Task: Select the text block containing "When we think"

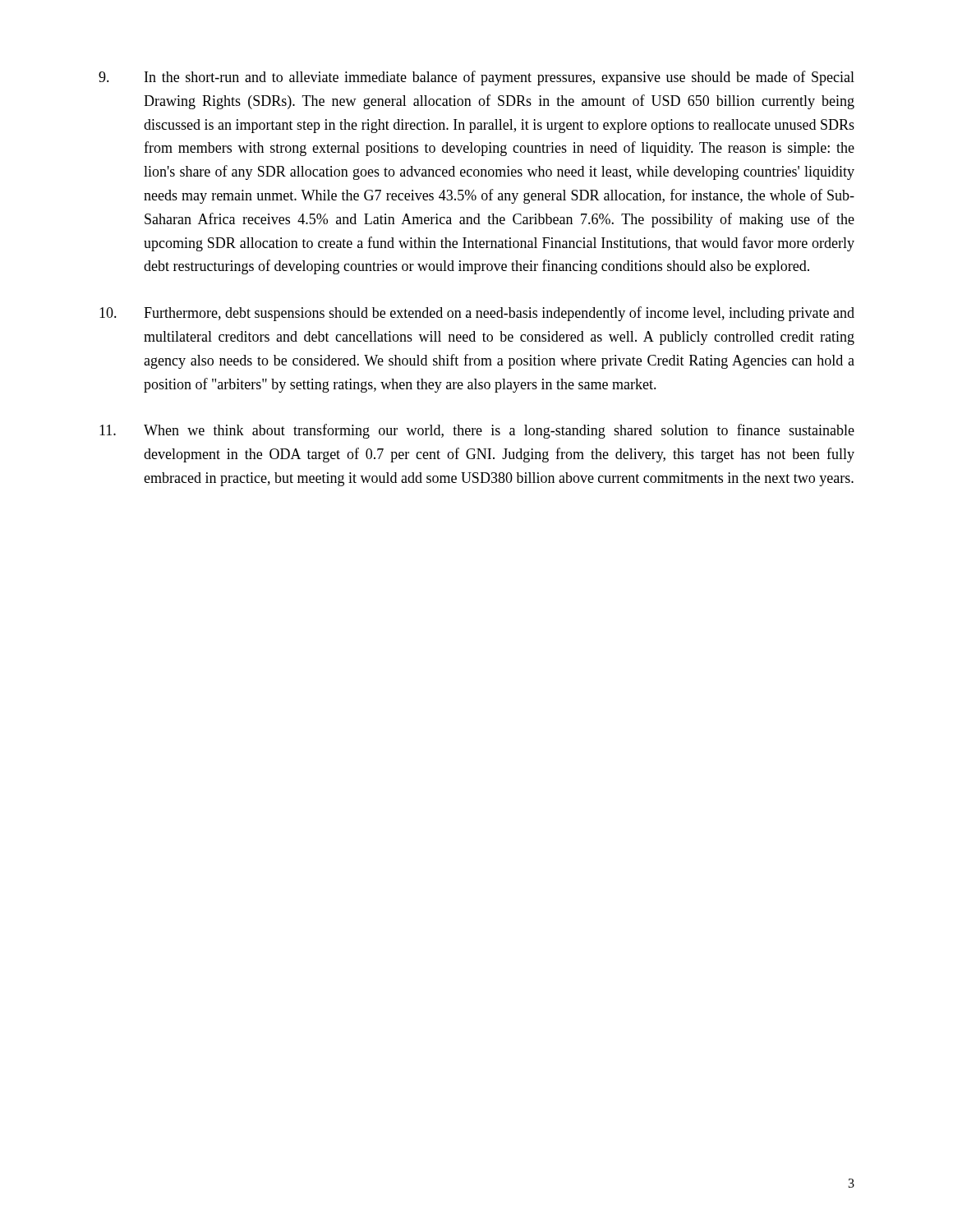Action: [x=476, y=455]
